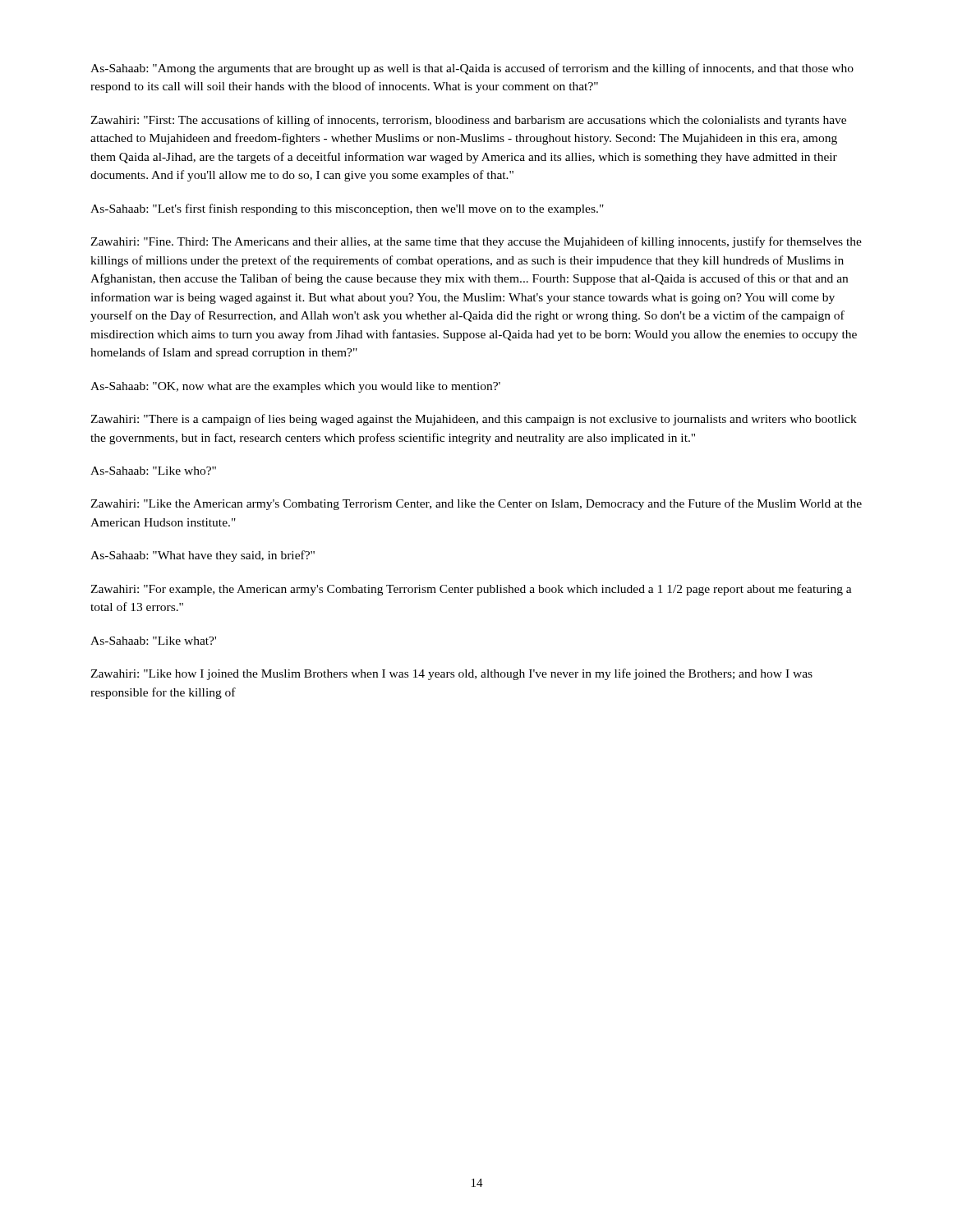Find the text block that reads "Zawahiri: "Like the American"
The image size is (953, 1232).
click(x=476, y=513)
